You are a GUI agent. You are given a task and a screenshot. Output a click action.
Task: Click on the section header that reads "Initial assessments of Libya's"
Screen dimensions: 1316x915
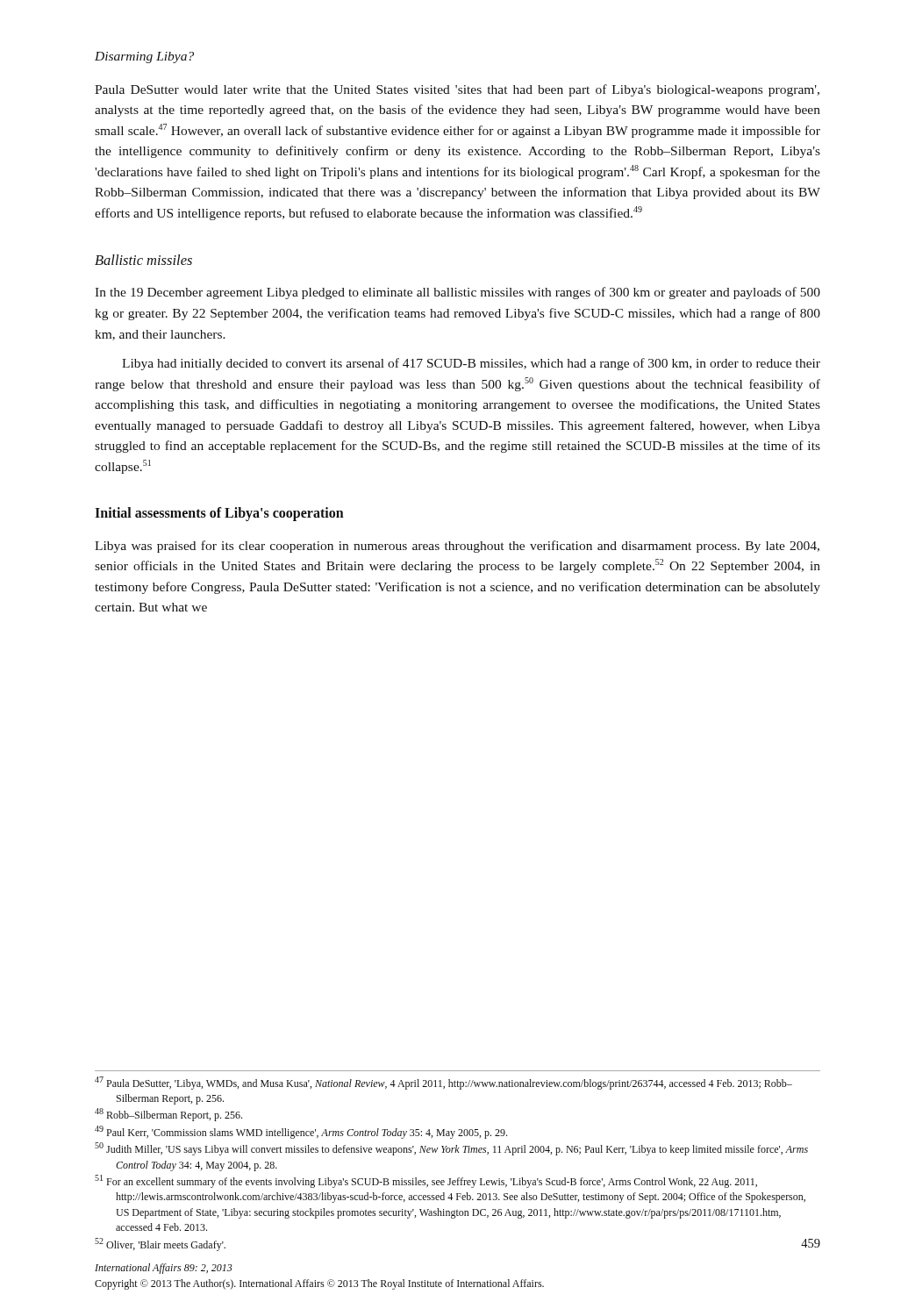tap(219, 513)
